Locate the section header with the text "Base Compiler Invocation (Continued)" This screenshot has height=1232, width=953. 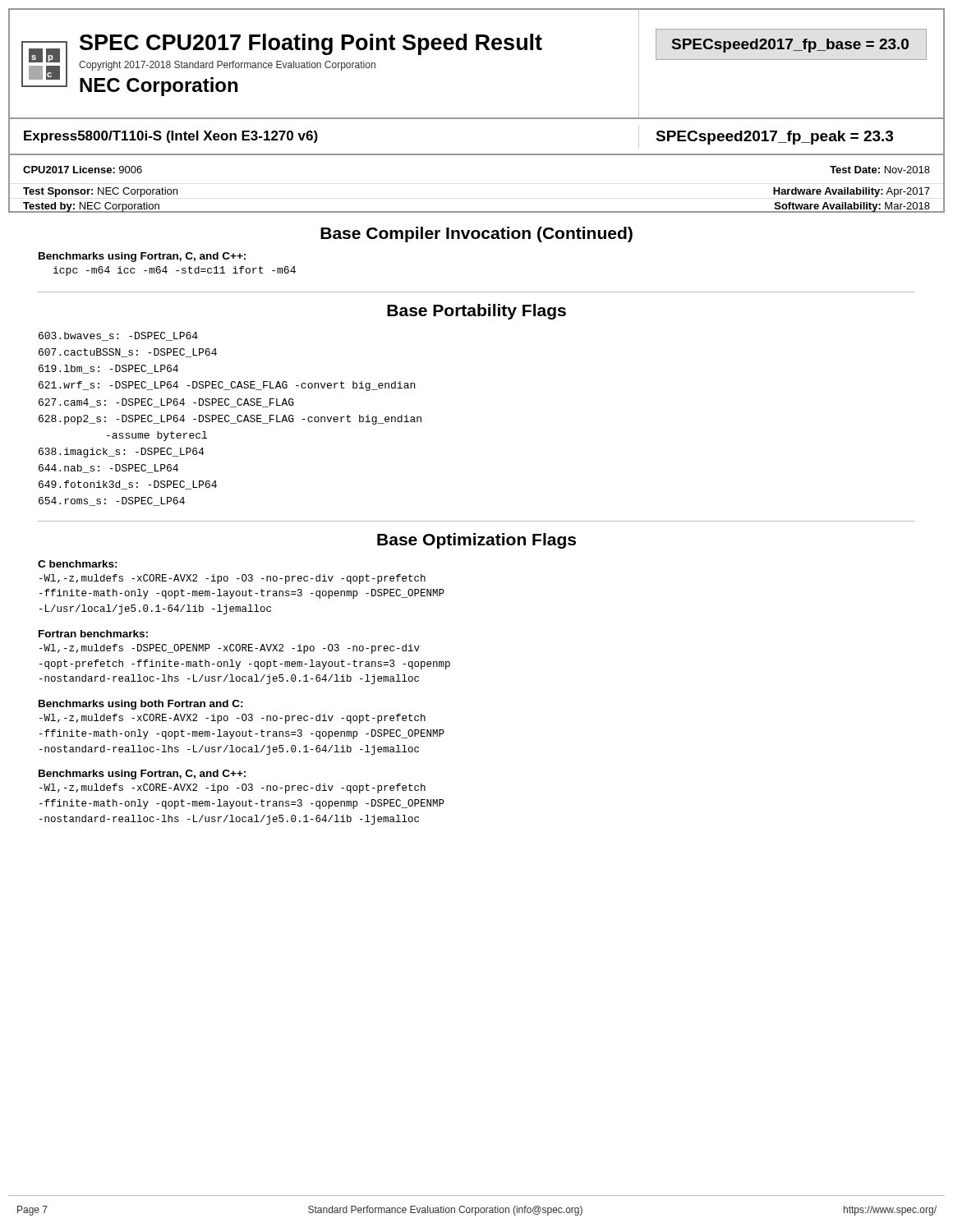coord(476,233)
